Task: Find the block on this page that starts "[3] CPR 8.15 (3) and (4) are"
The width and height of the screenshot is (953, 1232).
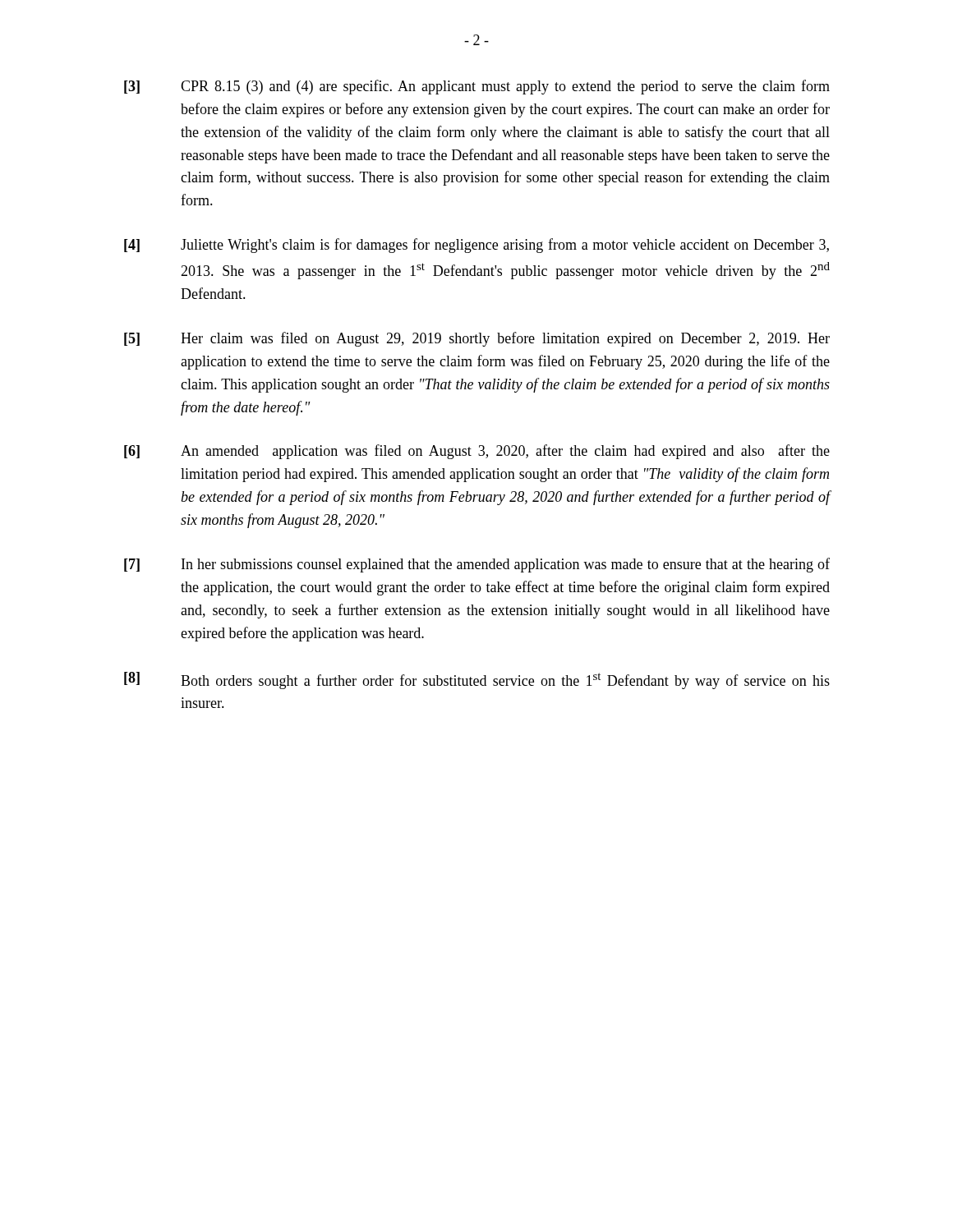Action: coord(476,144)
